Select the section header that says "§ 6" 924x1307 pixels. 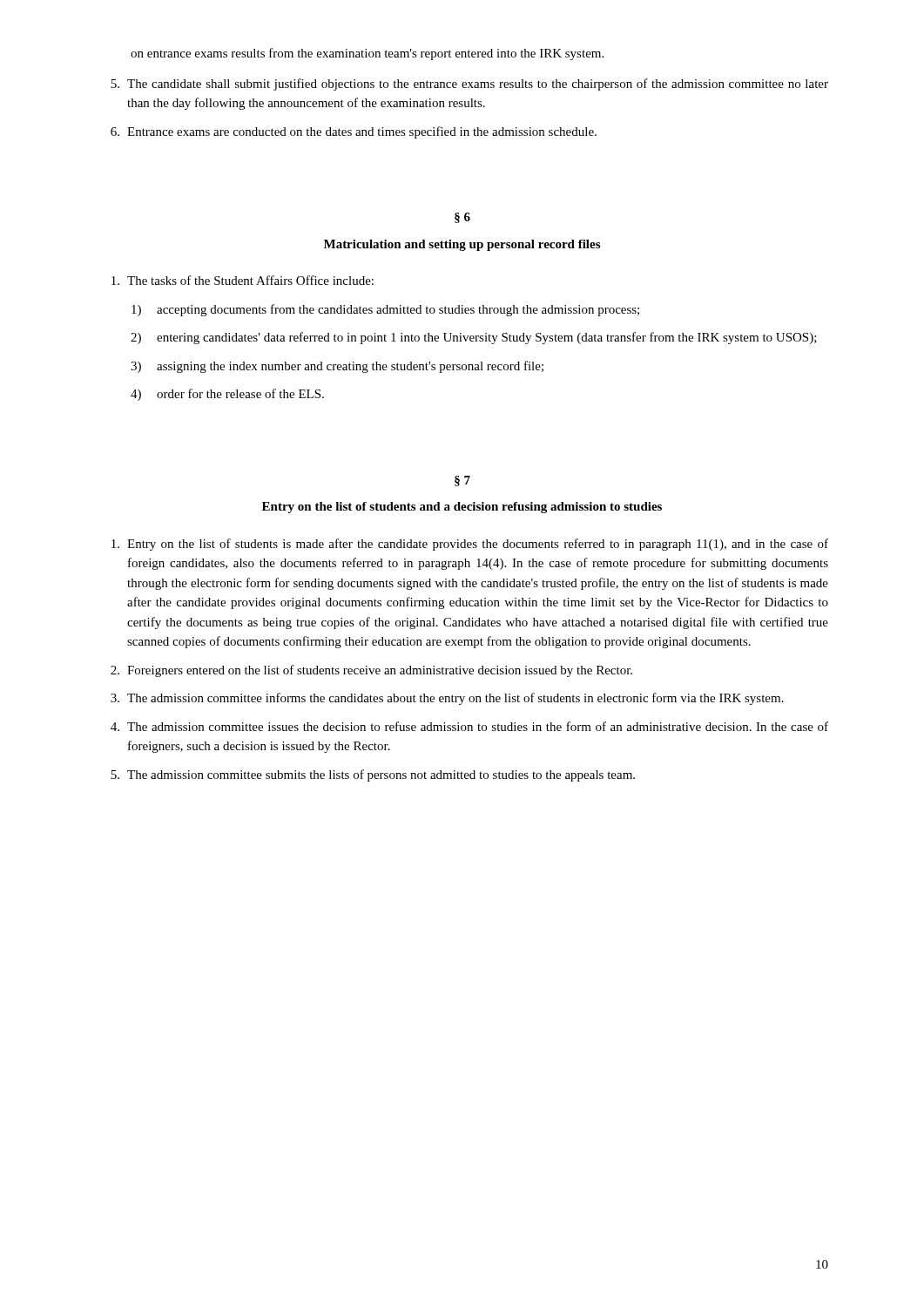point(462,217)
